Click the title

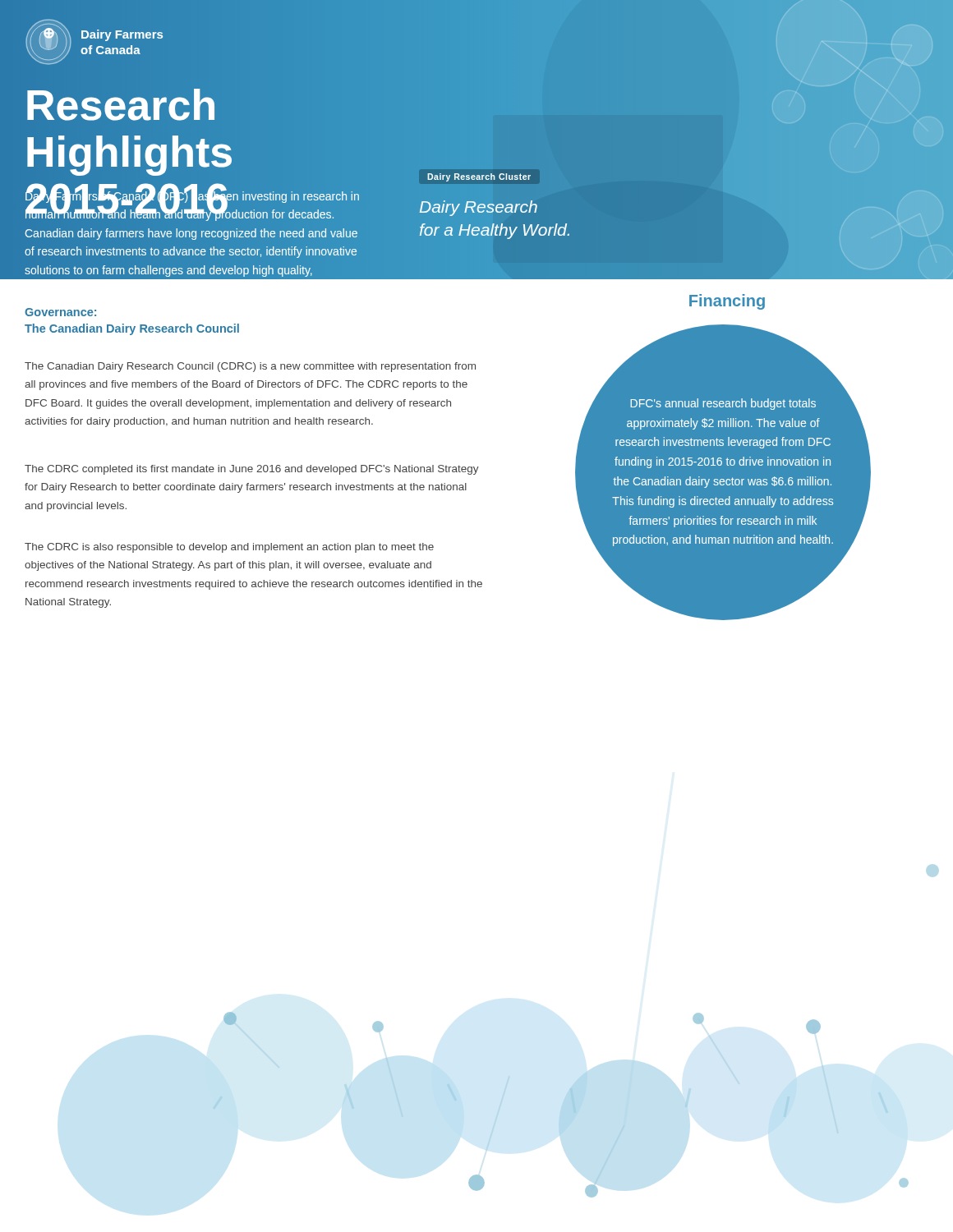226,153
